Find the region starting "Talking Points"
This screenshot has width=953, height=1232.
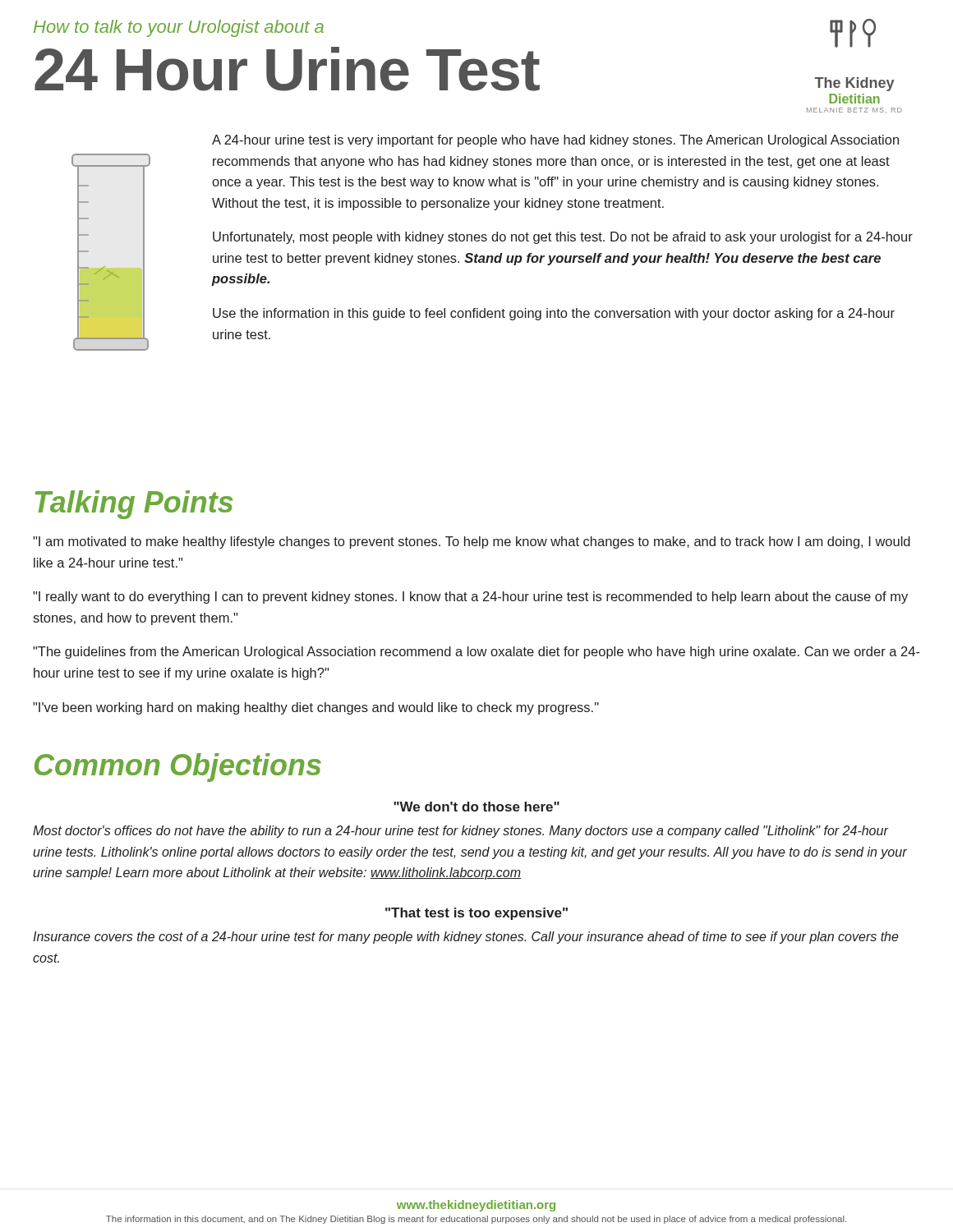133,502
